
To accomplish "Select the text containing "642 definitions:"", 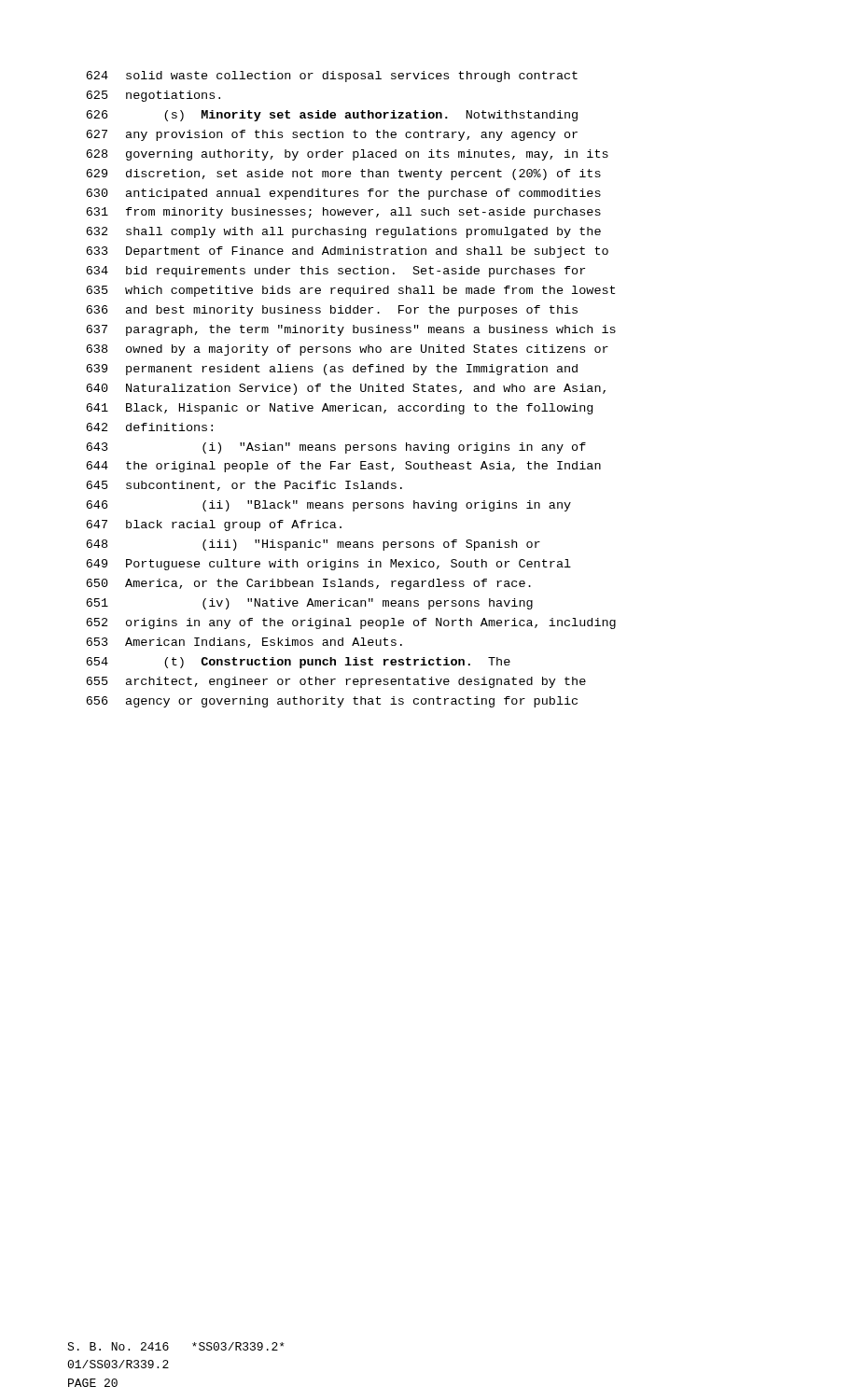I will tap(141, 428).
